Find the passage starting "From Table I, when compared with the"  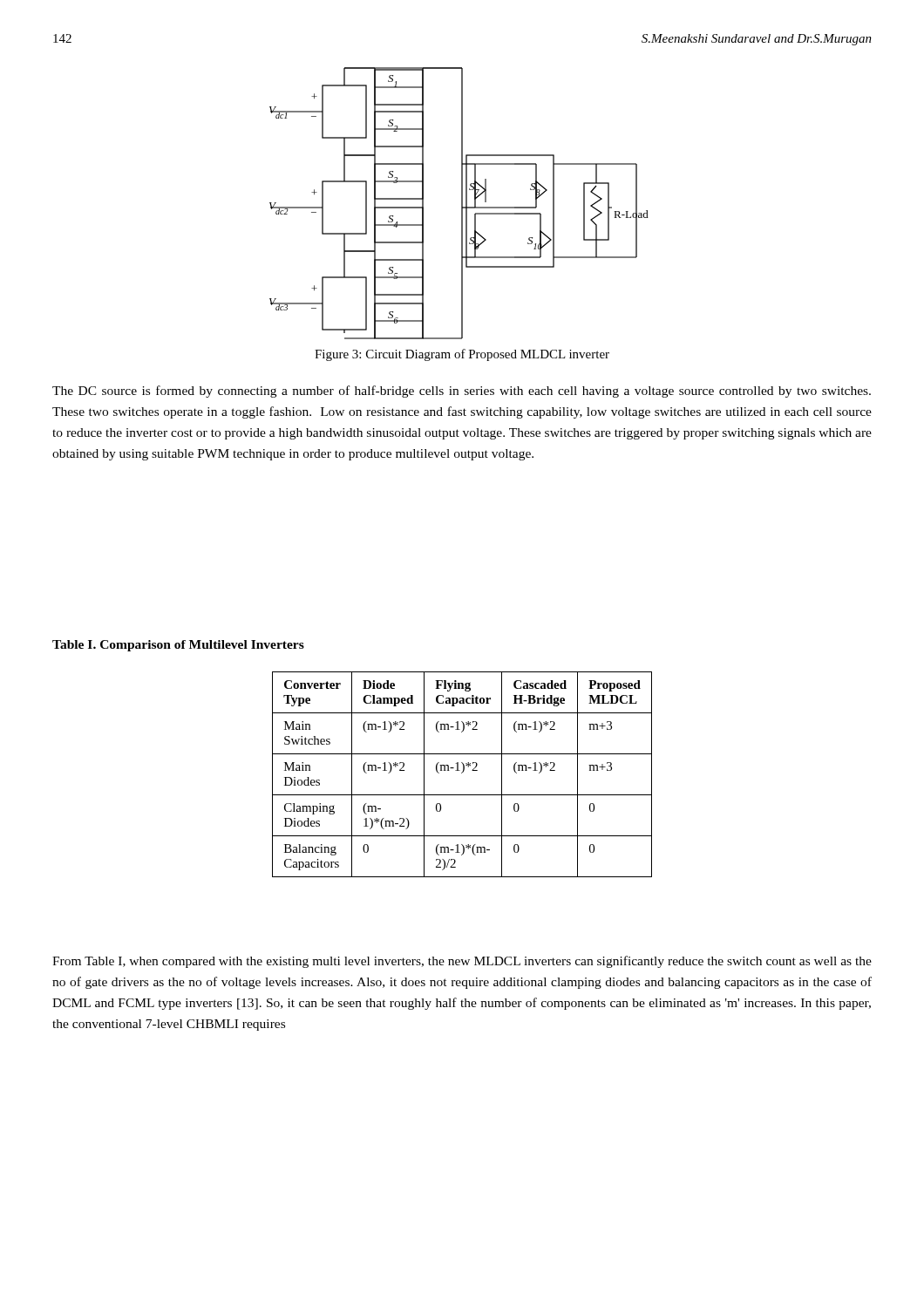tap(462, 992)
